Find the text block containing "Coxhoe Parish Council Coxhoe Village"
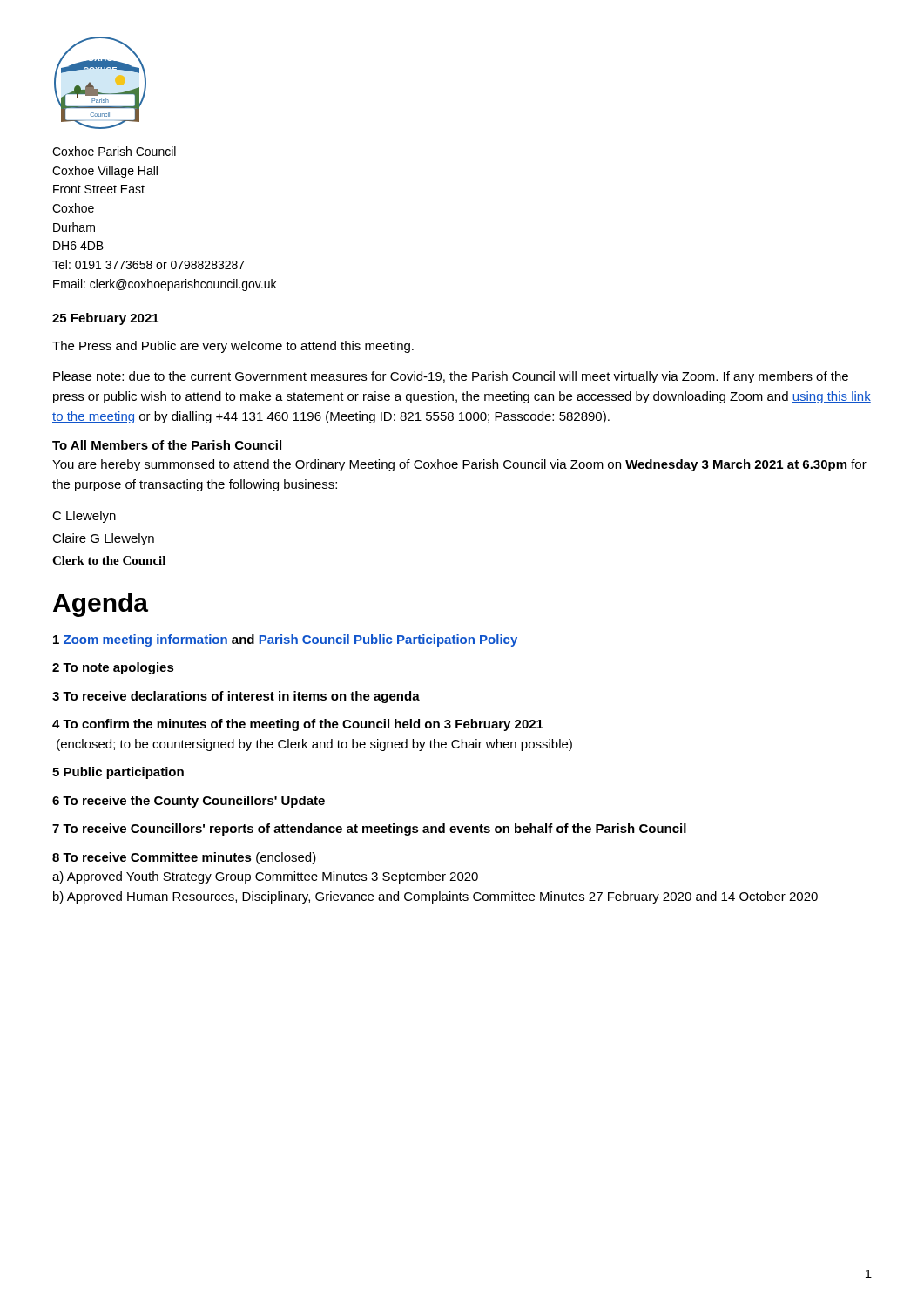The image size is (924, 1307). click(x=114, y=151)
